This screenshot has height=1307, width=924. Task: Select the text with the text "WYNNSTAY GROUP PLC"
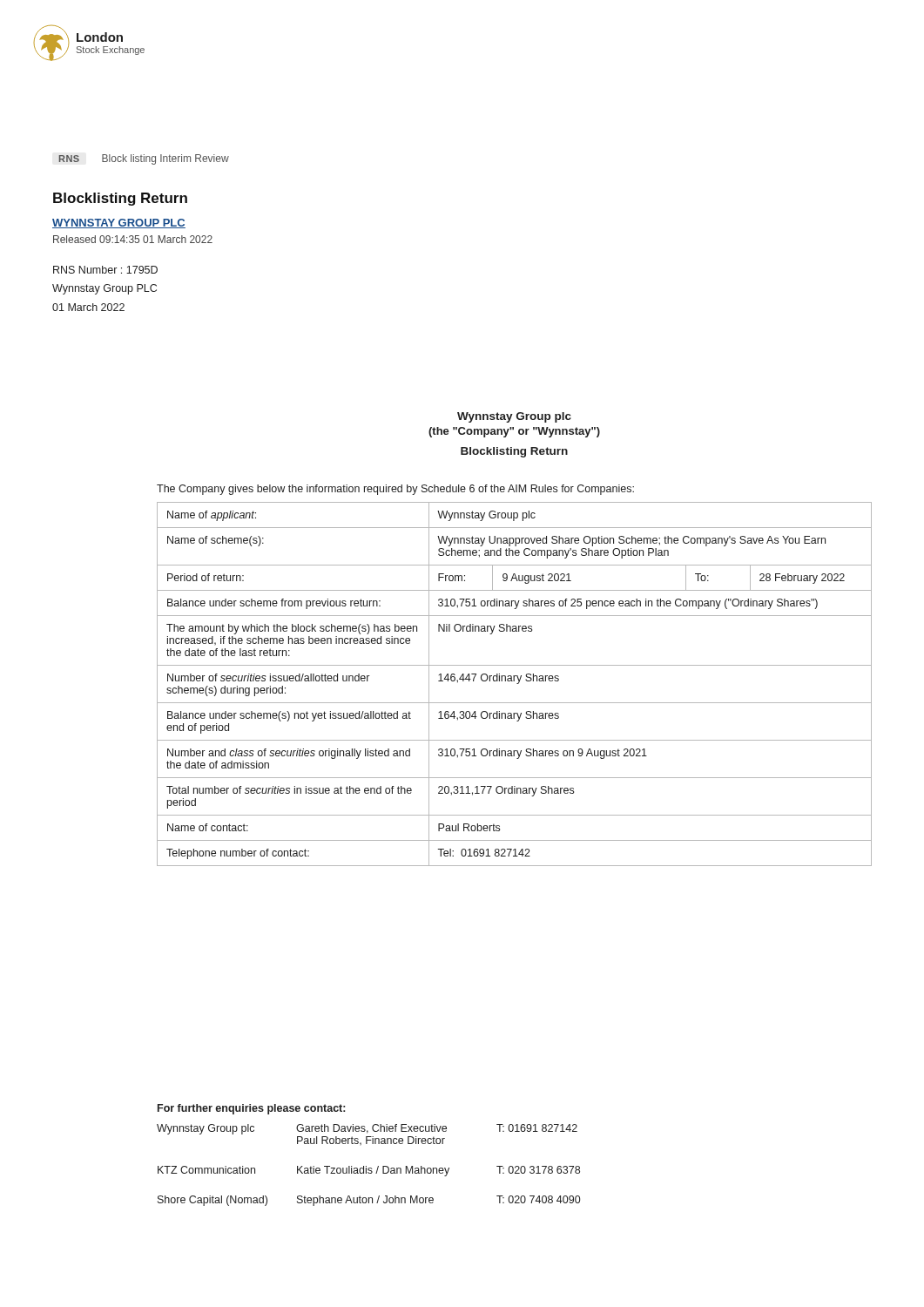tap(119, 223)
